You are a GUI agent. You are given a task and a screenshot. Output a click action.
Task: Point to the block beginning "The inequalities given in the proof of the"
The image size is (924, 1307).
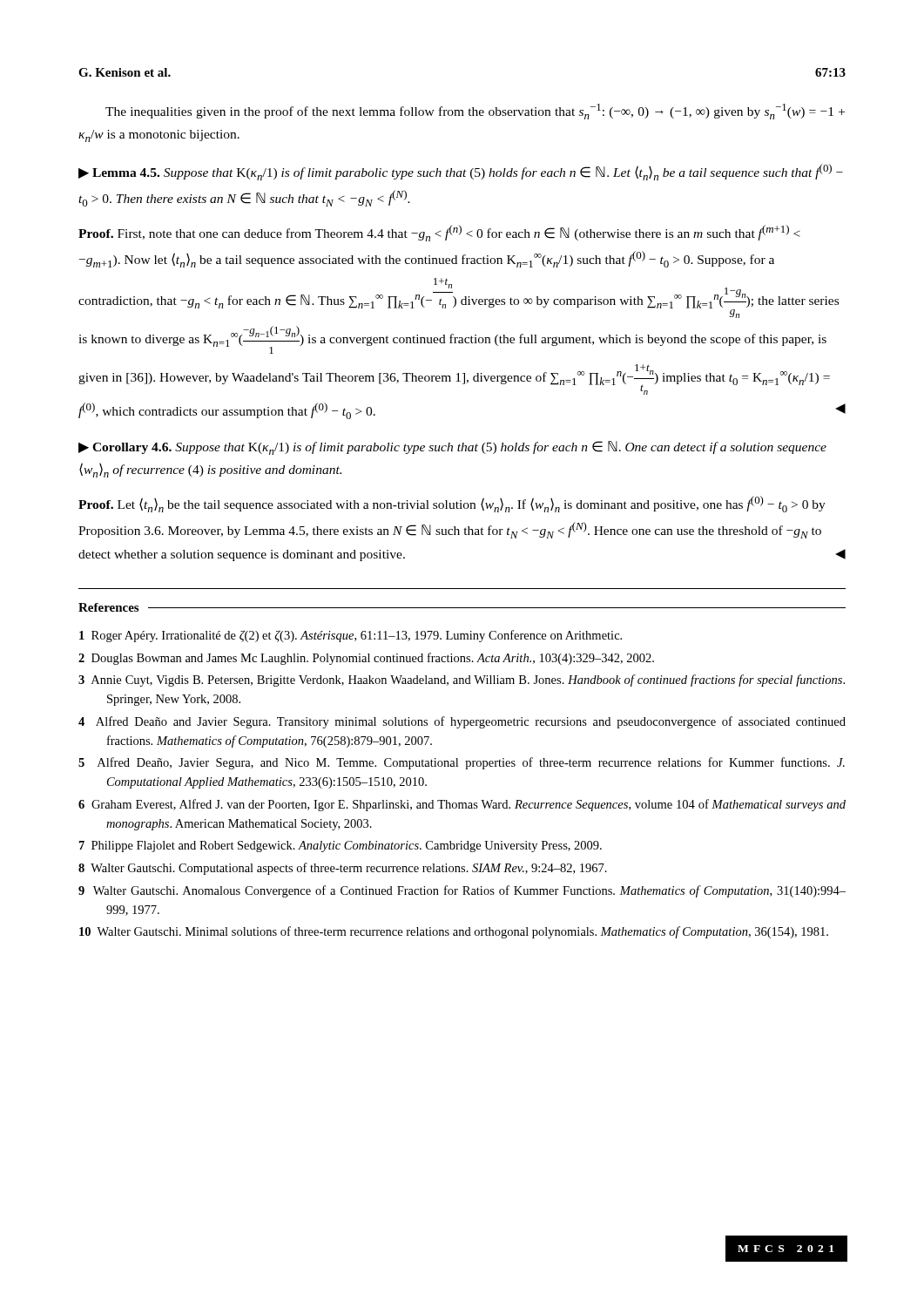462,122
